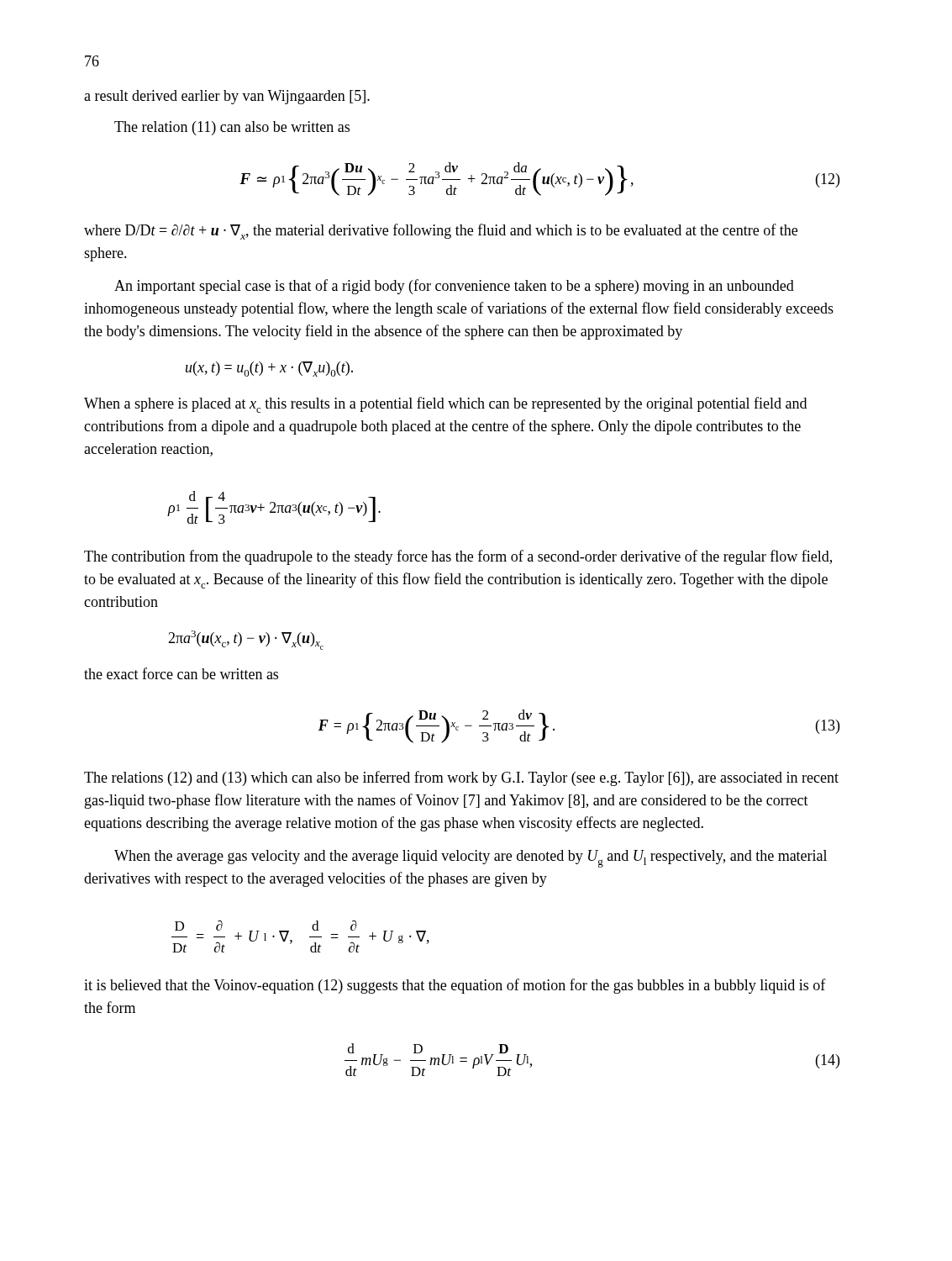Screen dimensions: 1261x952
Task: Select the text block starting "The relation (11) can"
Action: (x=217, y=127)
